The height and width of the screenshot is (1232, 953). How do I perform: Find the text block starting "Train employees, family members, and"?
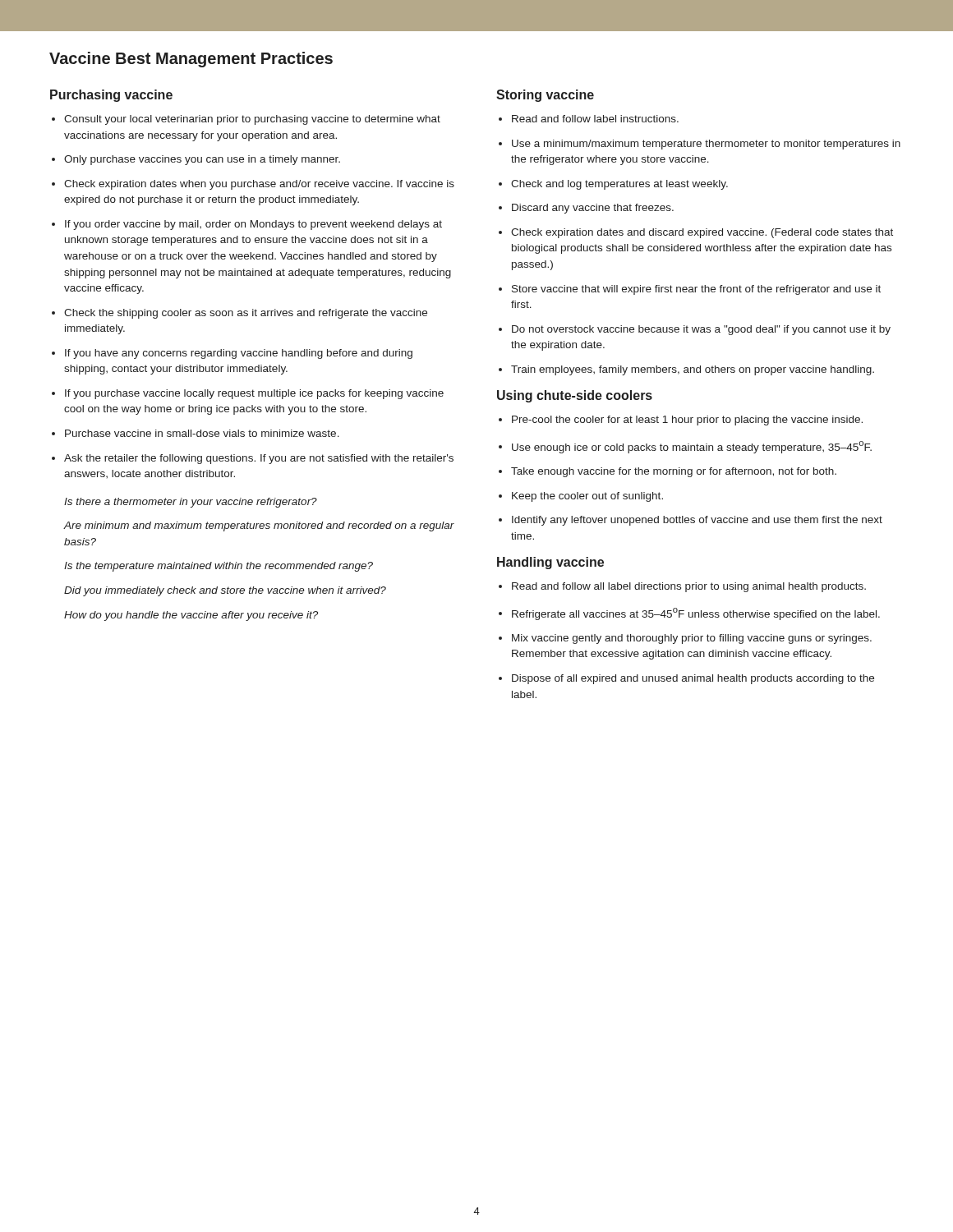(x=693, y=369)
